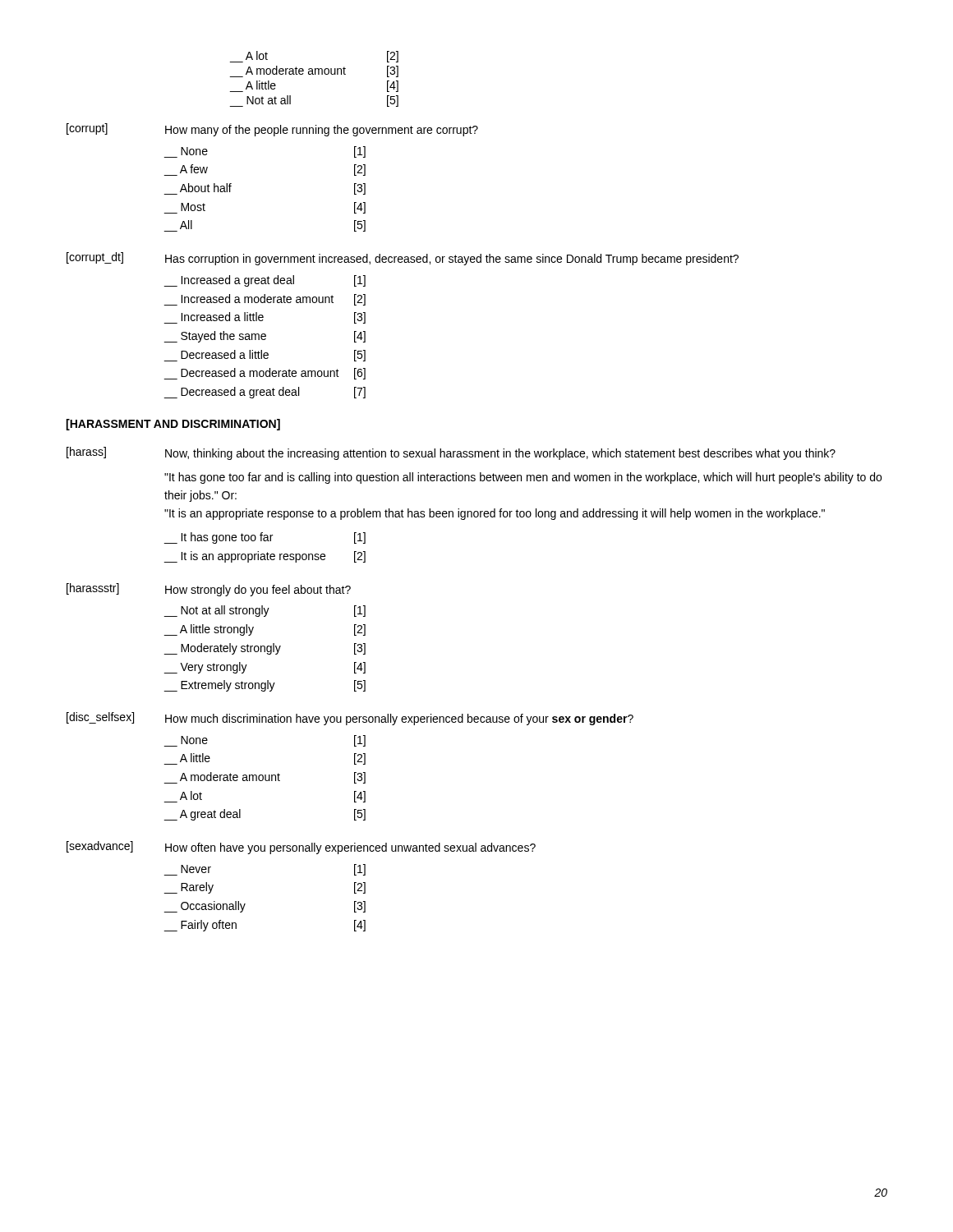Image resolution: width=953 pixels, height=1232 pixels.
Task: Navigate to the text block starting "__ Extremely strongly [5]"
Action: pyautogui.click(x=265, y=686)
